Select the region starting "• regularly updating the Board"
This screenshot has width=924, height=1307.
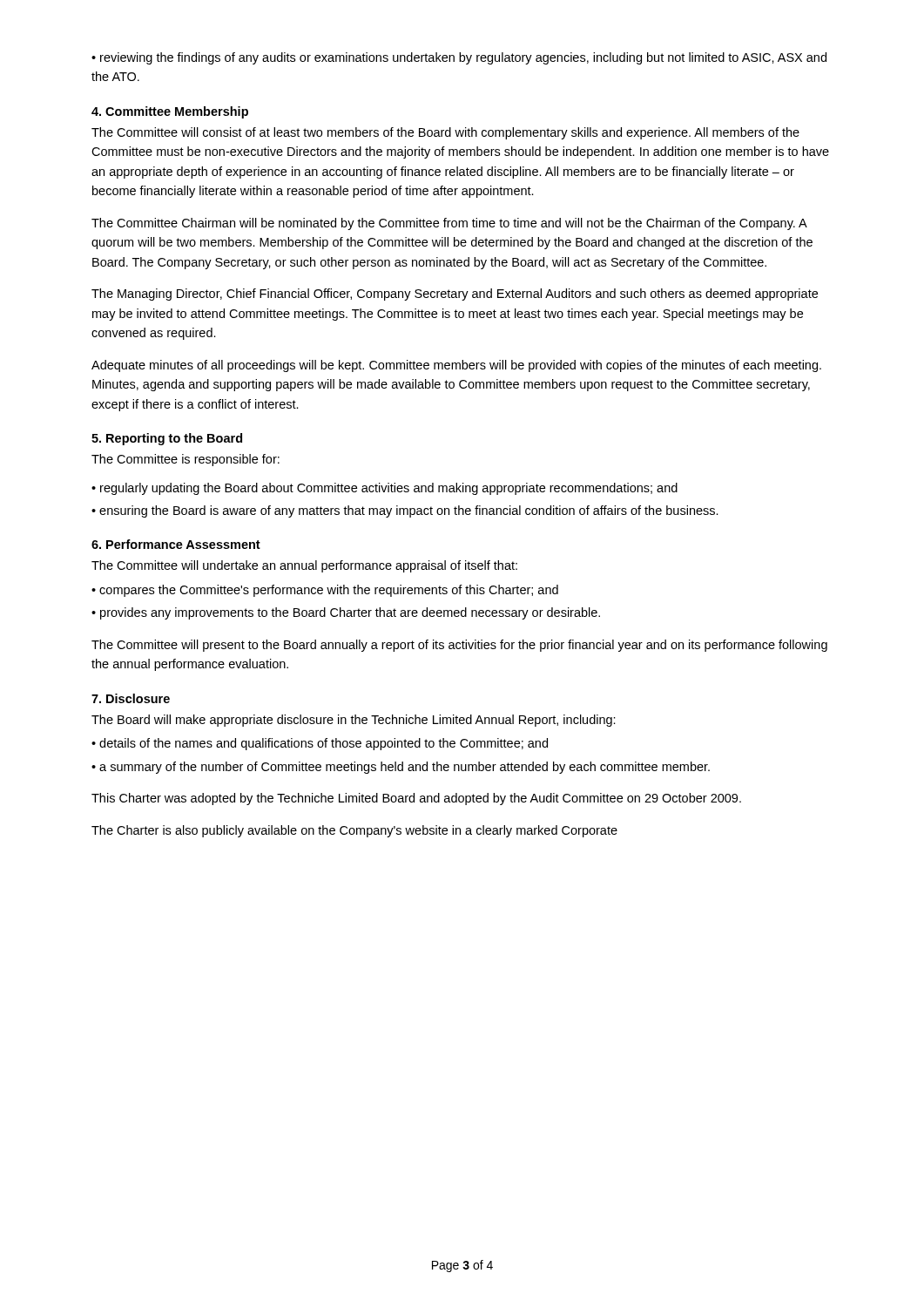[x=385, y=488]
